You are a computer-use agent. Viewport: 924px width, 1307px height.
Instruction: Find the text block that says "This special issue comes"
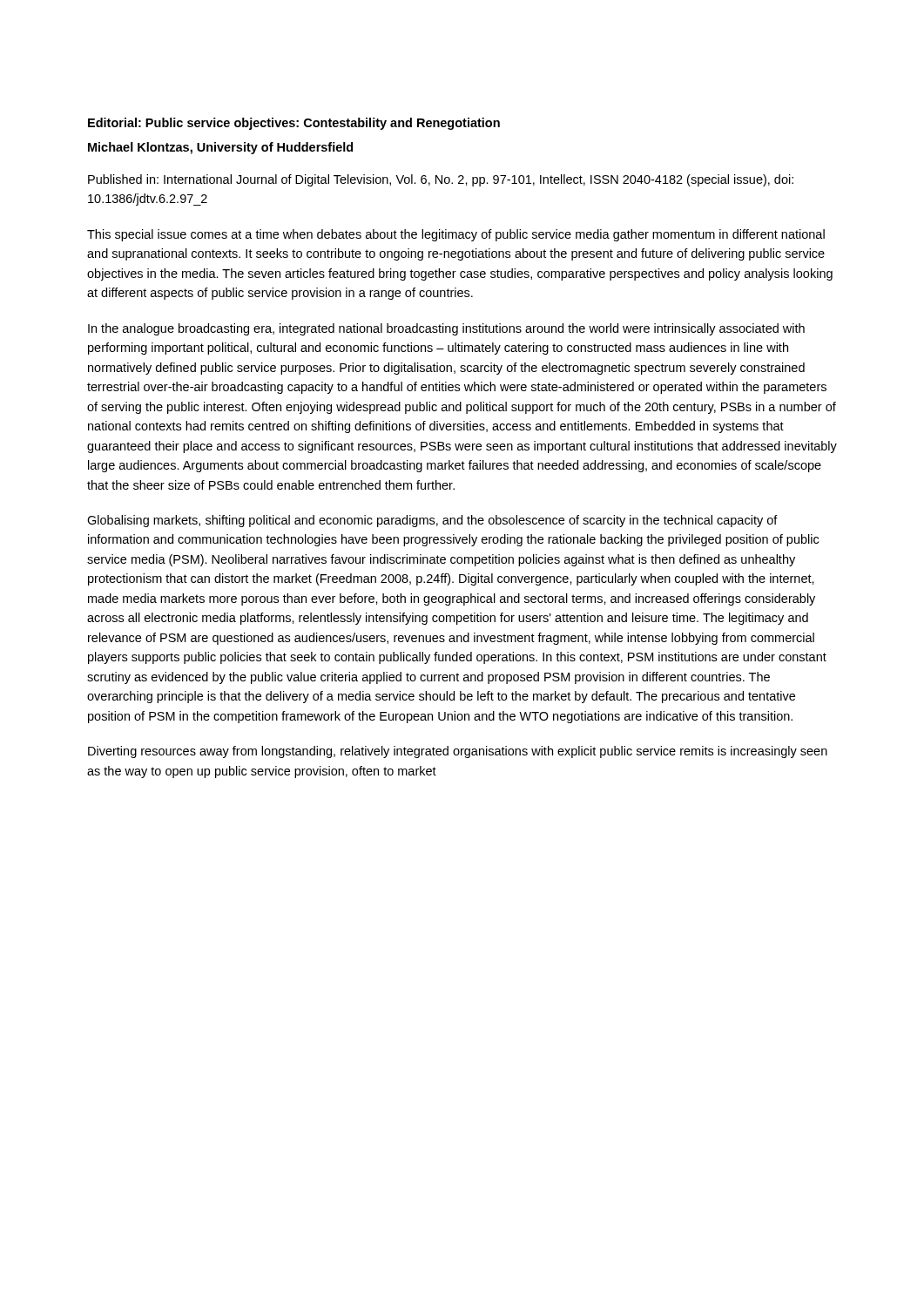[460, 264]
